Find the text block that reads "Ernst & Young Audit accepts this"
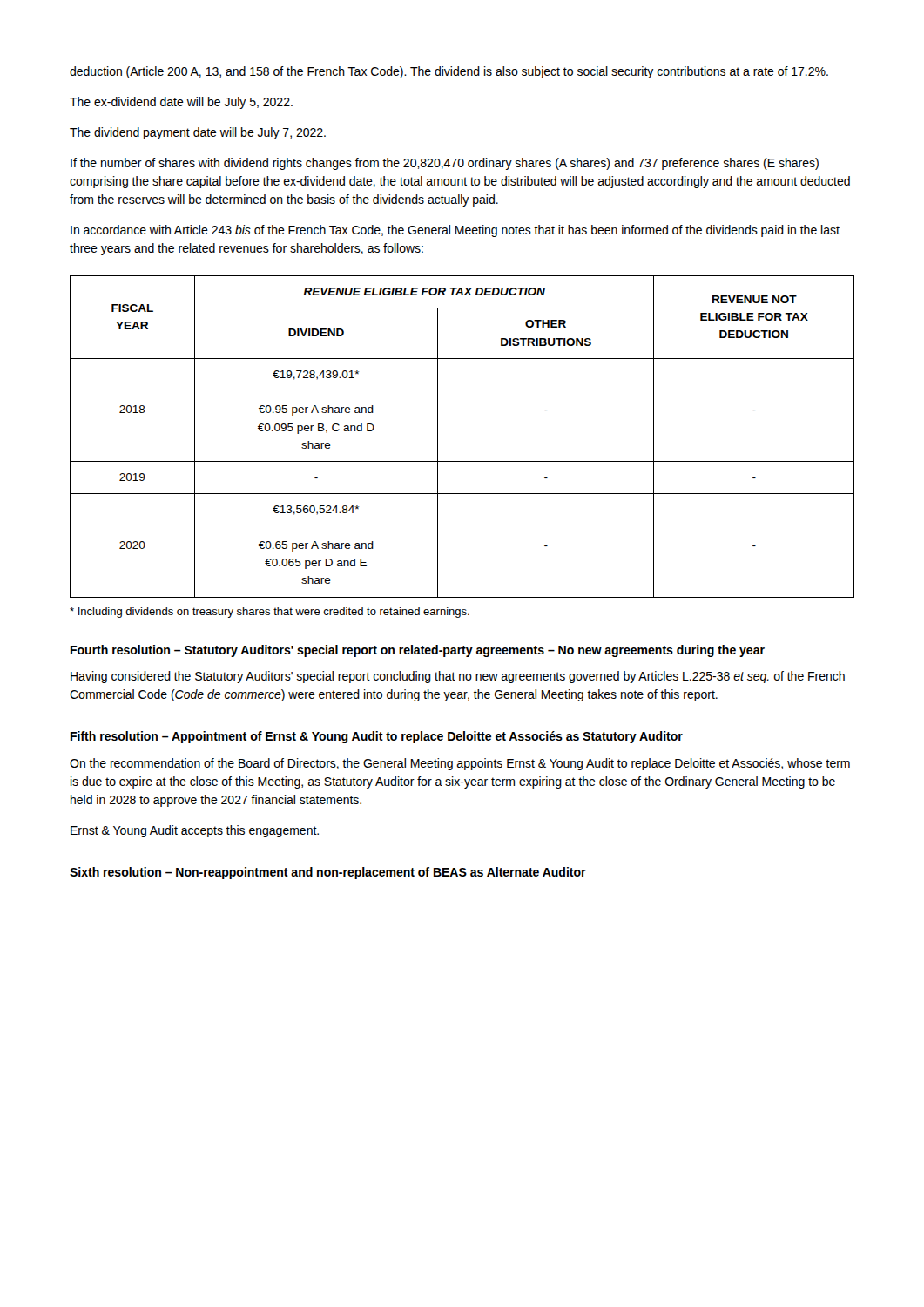Image resolution: width=924 pixels, height=1307 pixels. click(195, 830)
